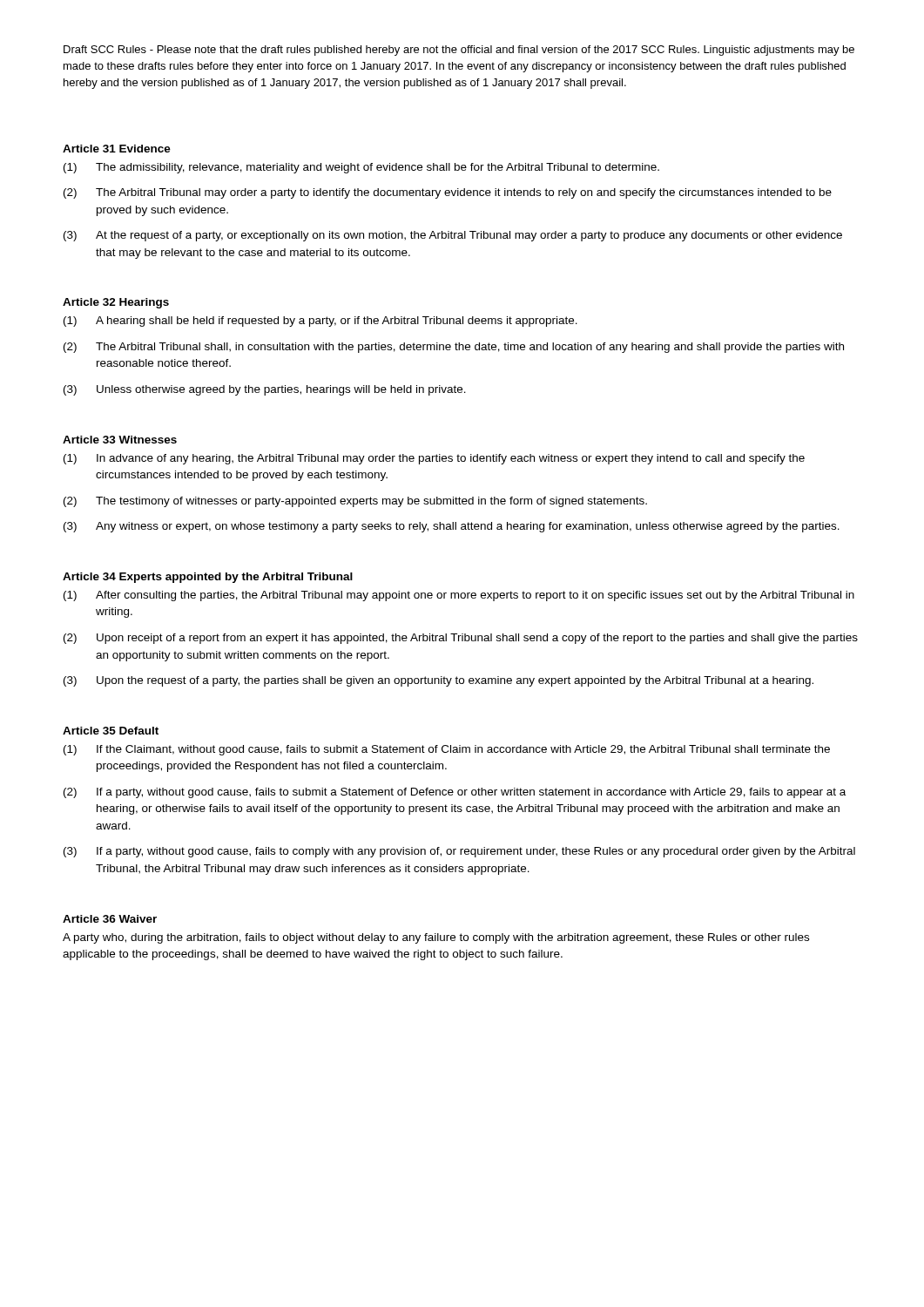Locate the block of text that opens with "(3) At the request of a party, or"
The image size is (924, 1307).
point(462,244)
